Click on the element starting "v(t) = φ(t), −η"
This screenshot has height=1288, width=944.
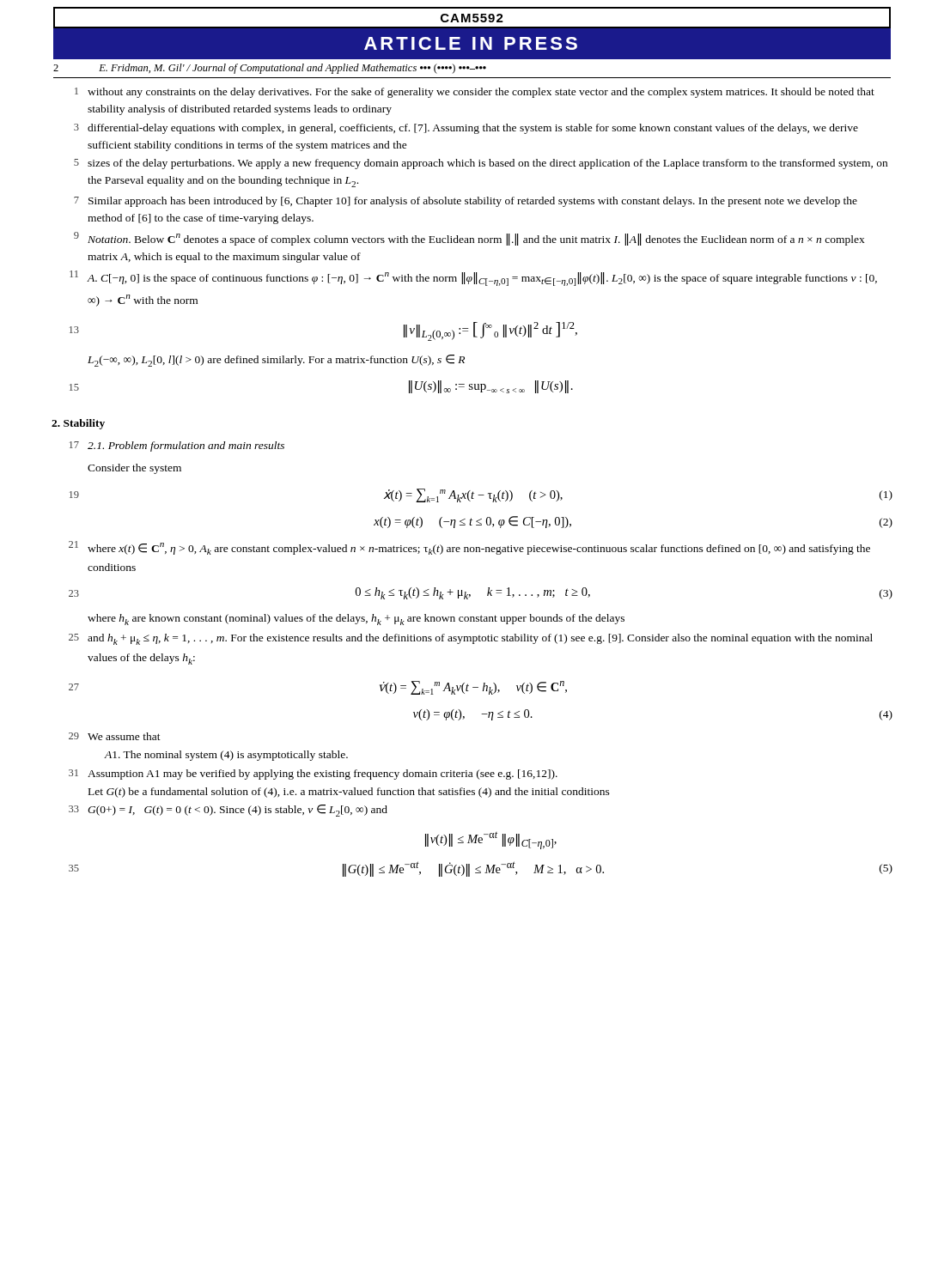point(490,714)
